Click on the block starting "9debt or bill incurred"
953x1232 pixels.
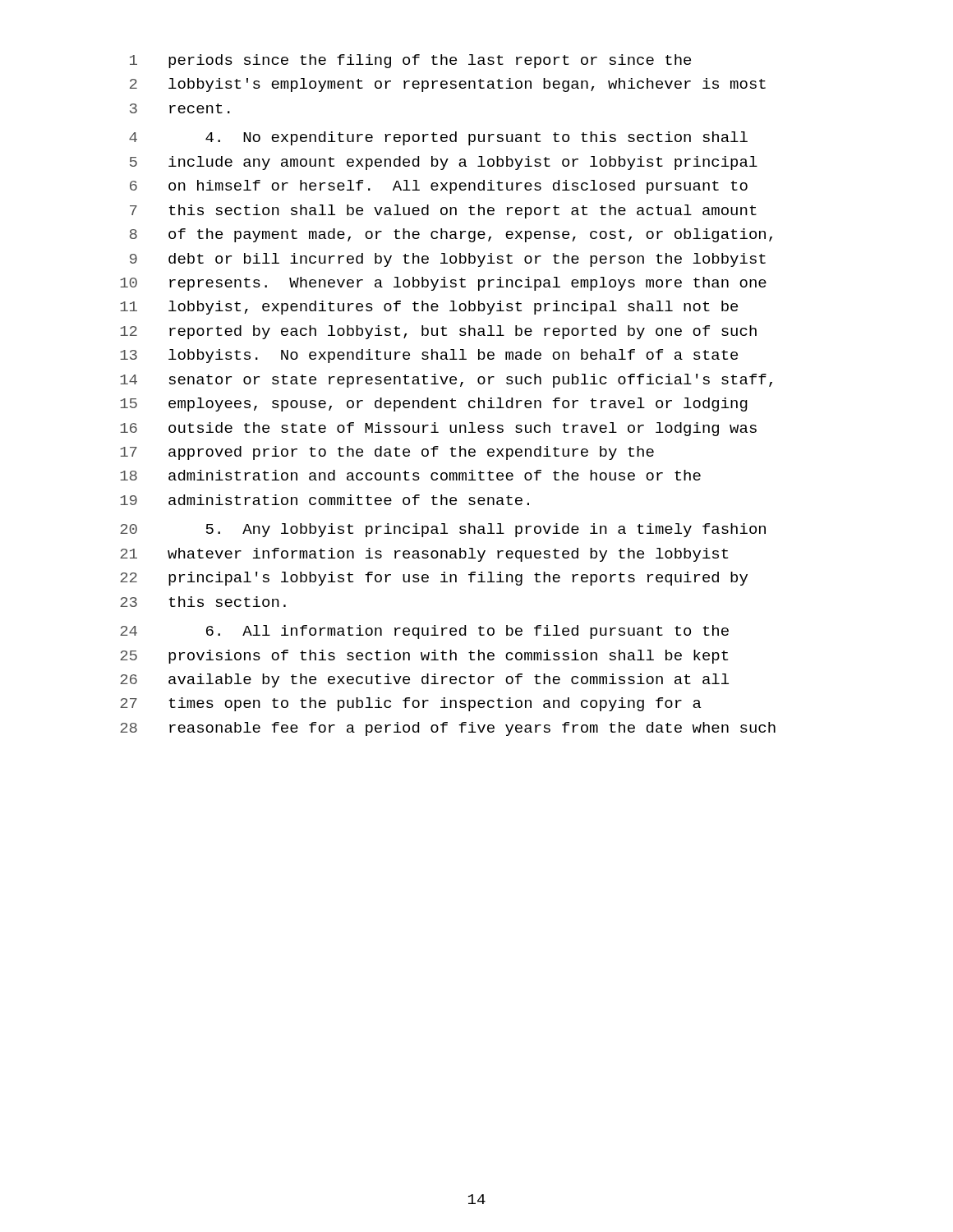(x=433, y=260)
